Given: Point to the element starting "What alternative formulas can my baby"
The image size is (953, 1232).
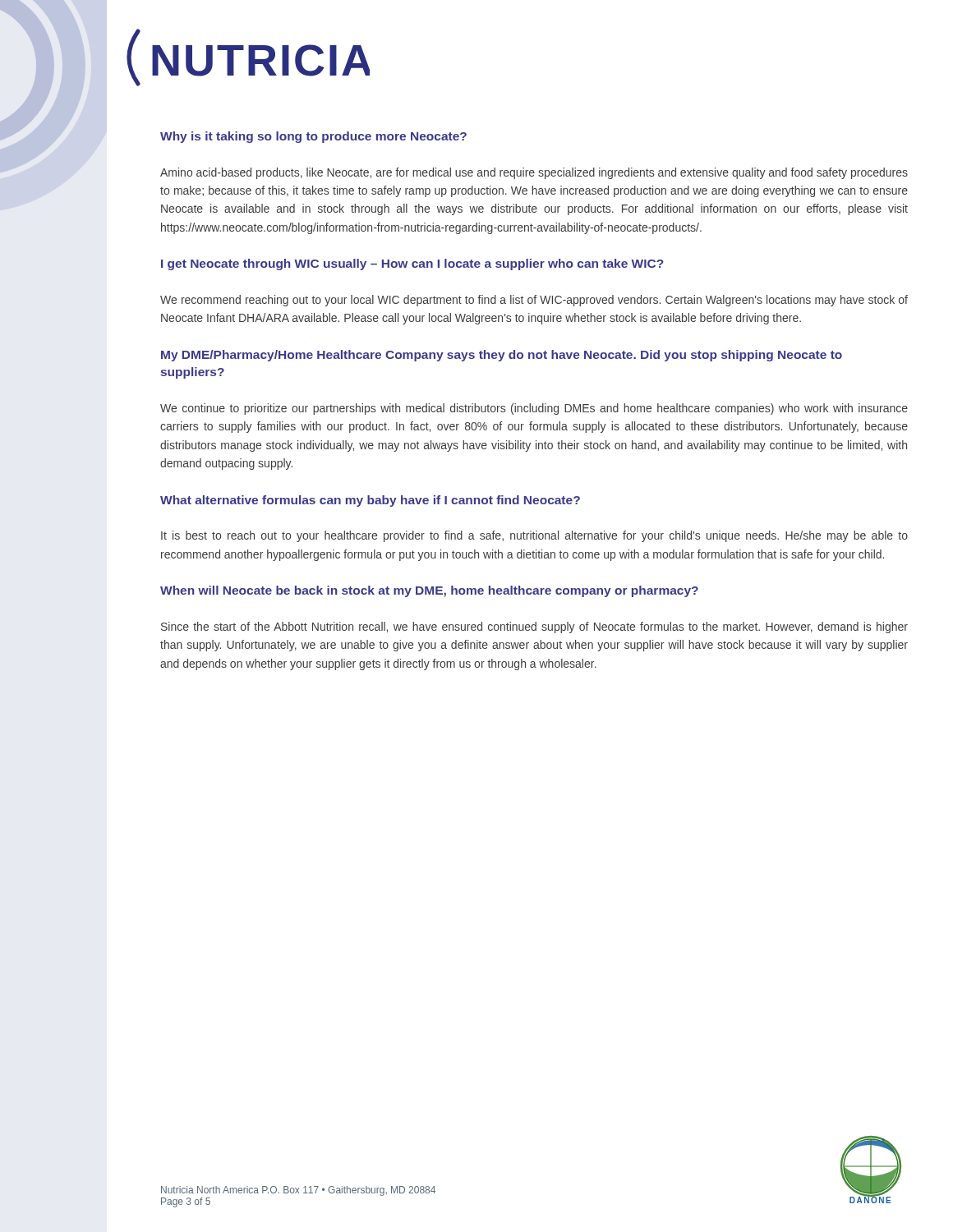Looking at the screenshot, I should (x=534, y=500).
